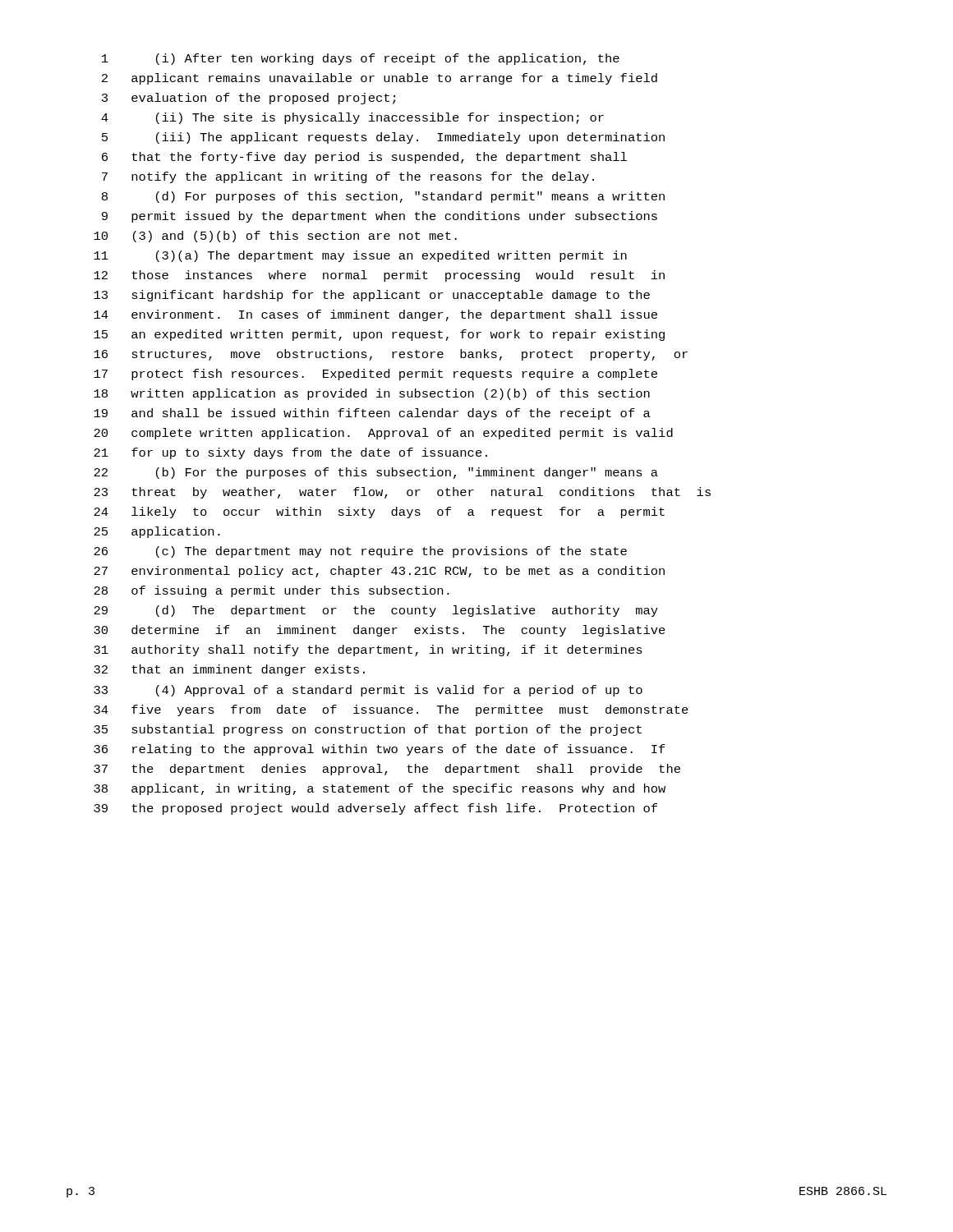Select the text block containing "33 (4) Approval of a standard permit is"
The height and width of the screenshot is (1232, 953).
pyautogui.click(x=476, y=749)
